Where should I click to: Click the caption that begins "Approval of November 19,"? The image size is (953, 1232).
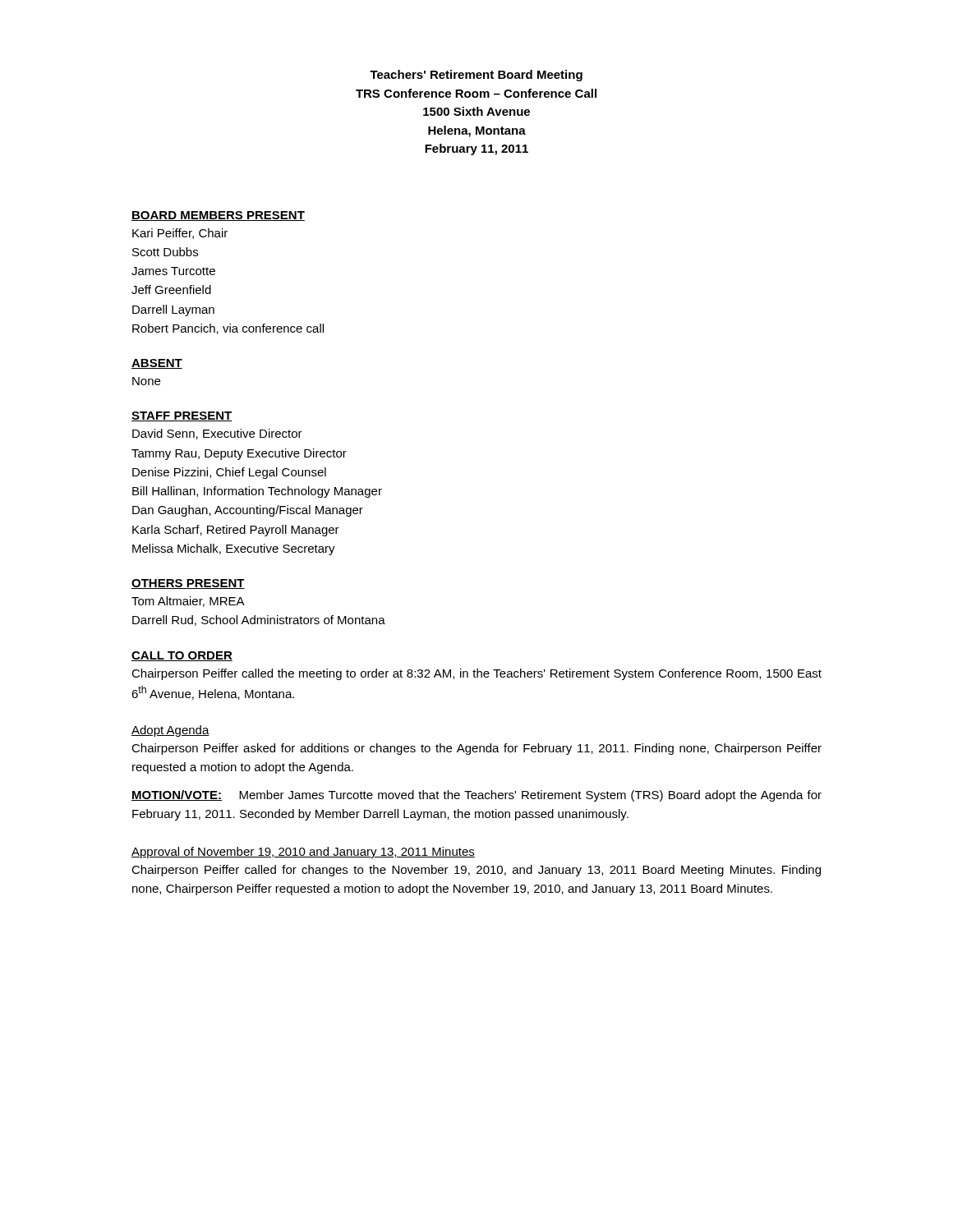tap(303, 851)
